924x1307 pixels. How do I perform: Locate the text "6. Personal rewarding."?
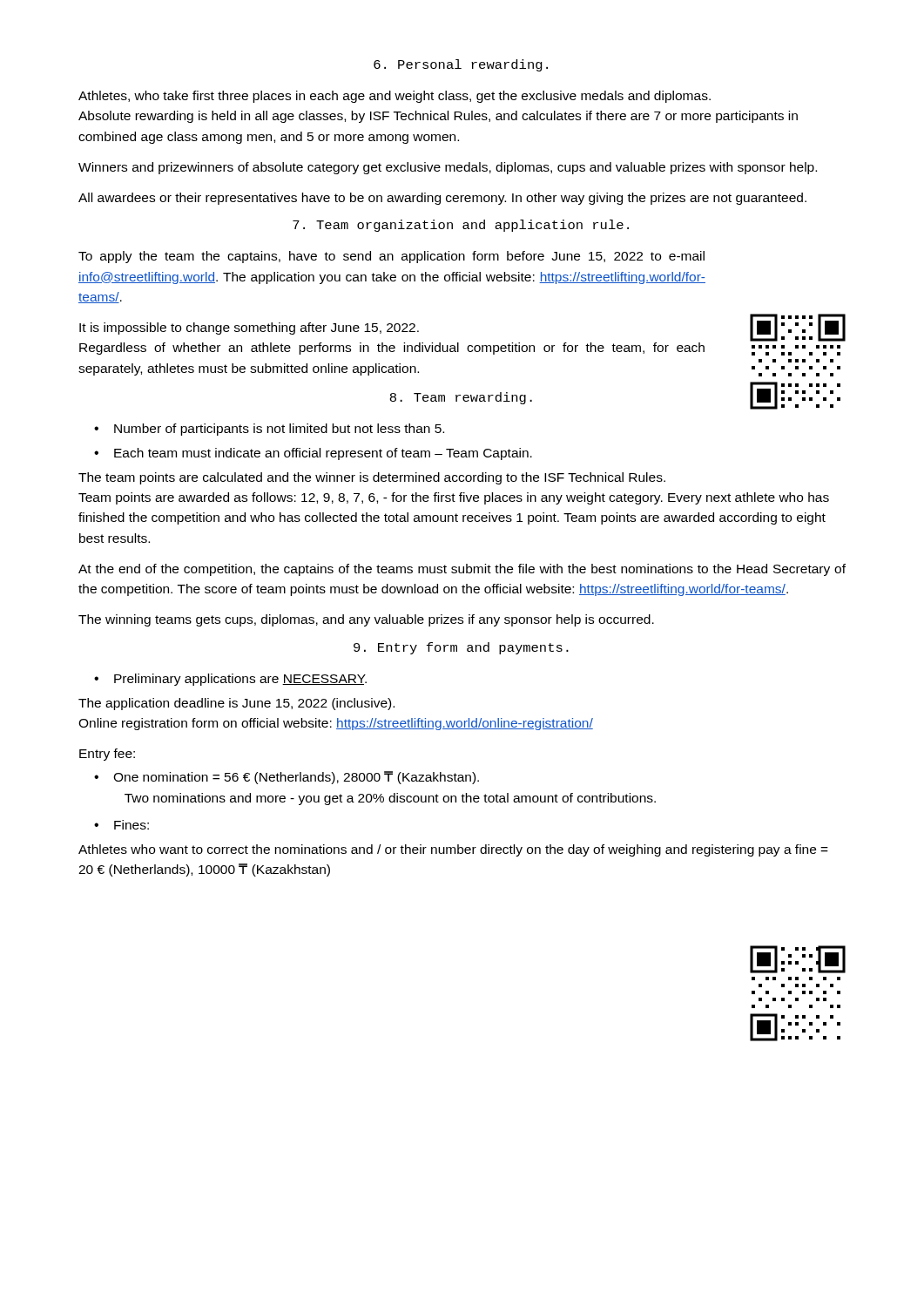pyautogui.click(x=462, y=65)
